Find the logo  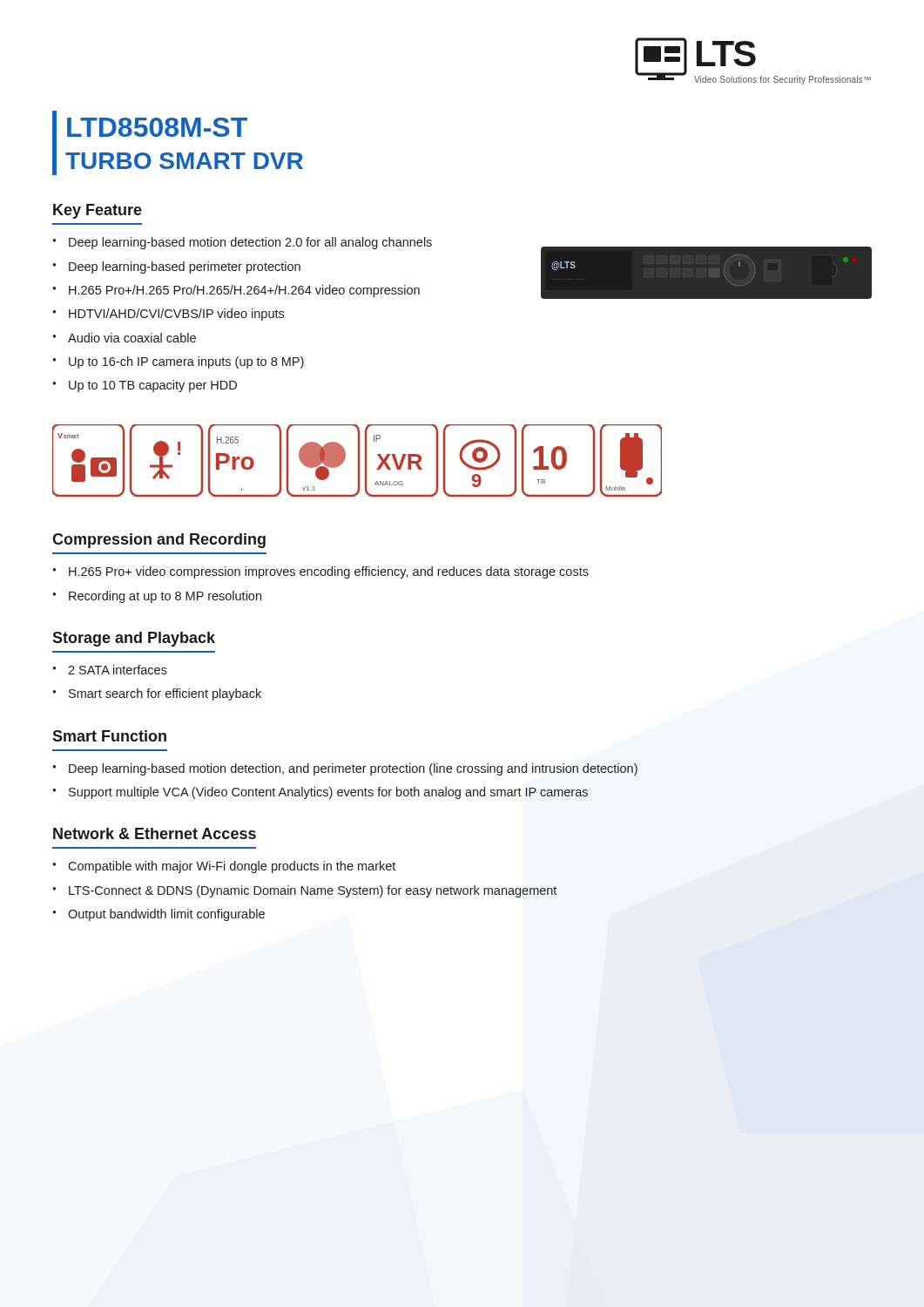pyautogui.click(x=462, y=60)
